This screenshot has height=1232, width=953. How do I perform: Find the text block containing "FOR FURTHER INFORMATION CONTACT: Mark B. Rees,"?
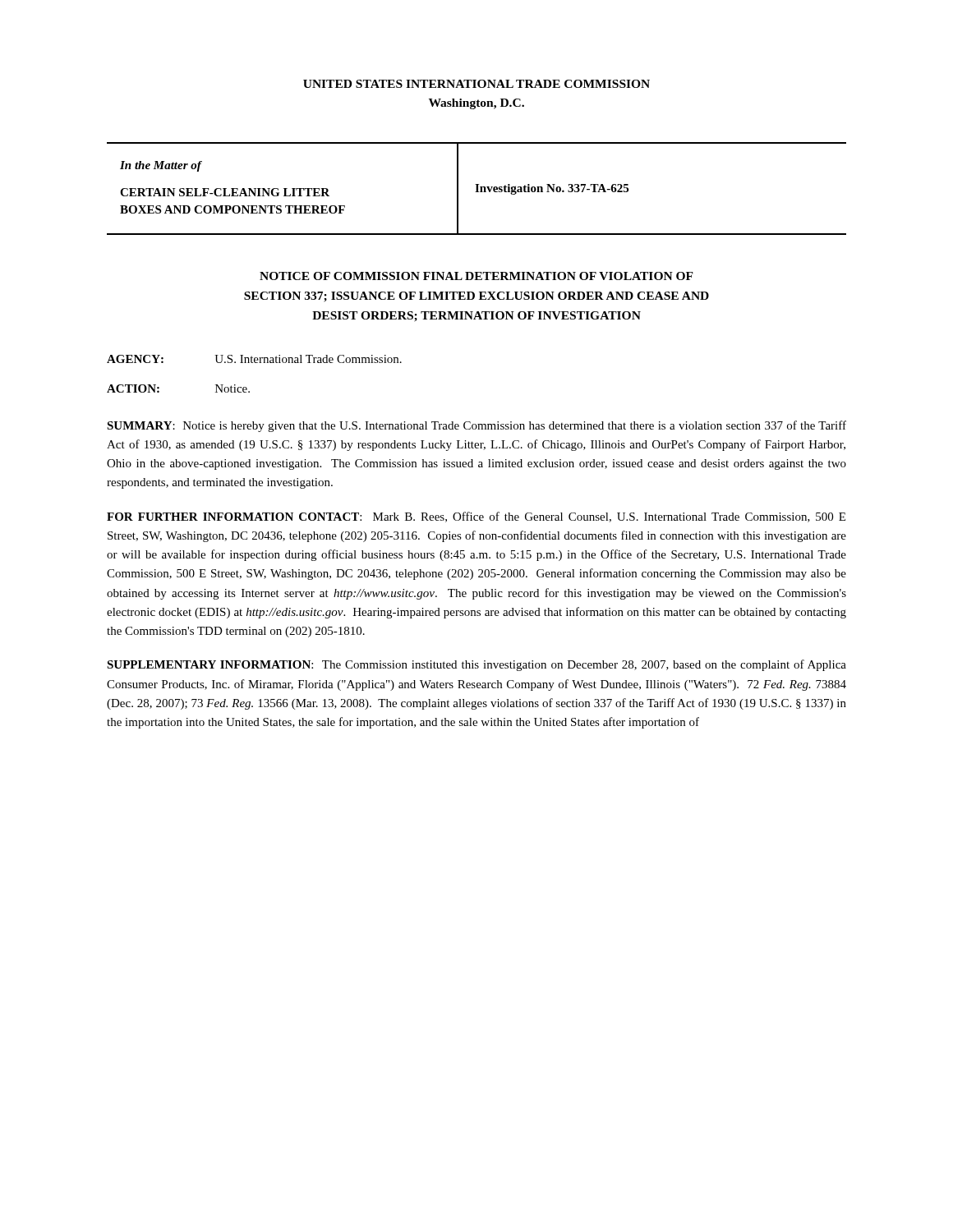476,574
